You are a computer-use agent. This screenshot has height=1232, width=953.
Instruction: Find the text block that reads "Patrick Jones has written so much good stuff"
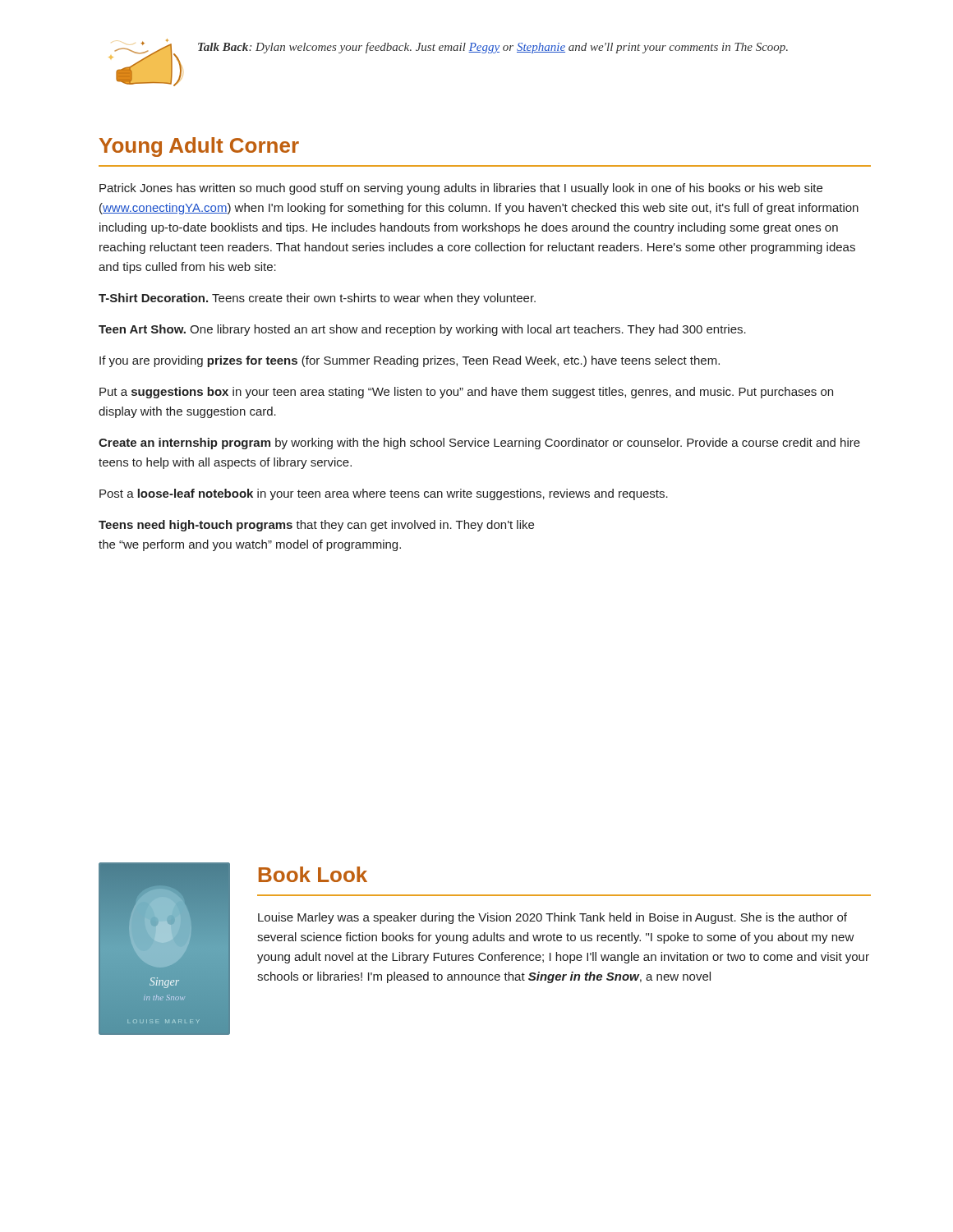[x=479, y=227]
